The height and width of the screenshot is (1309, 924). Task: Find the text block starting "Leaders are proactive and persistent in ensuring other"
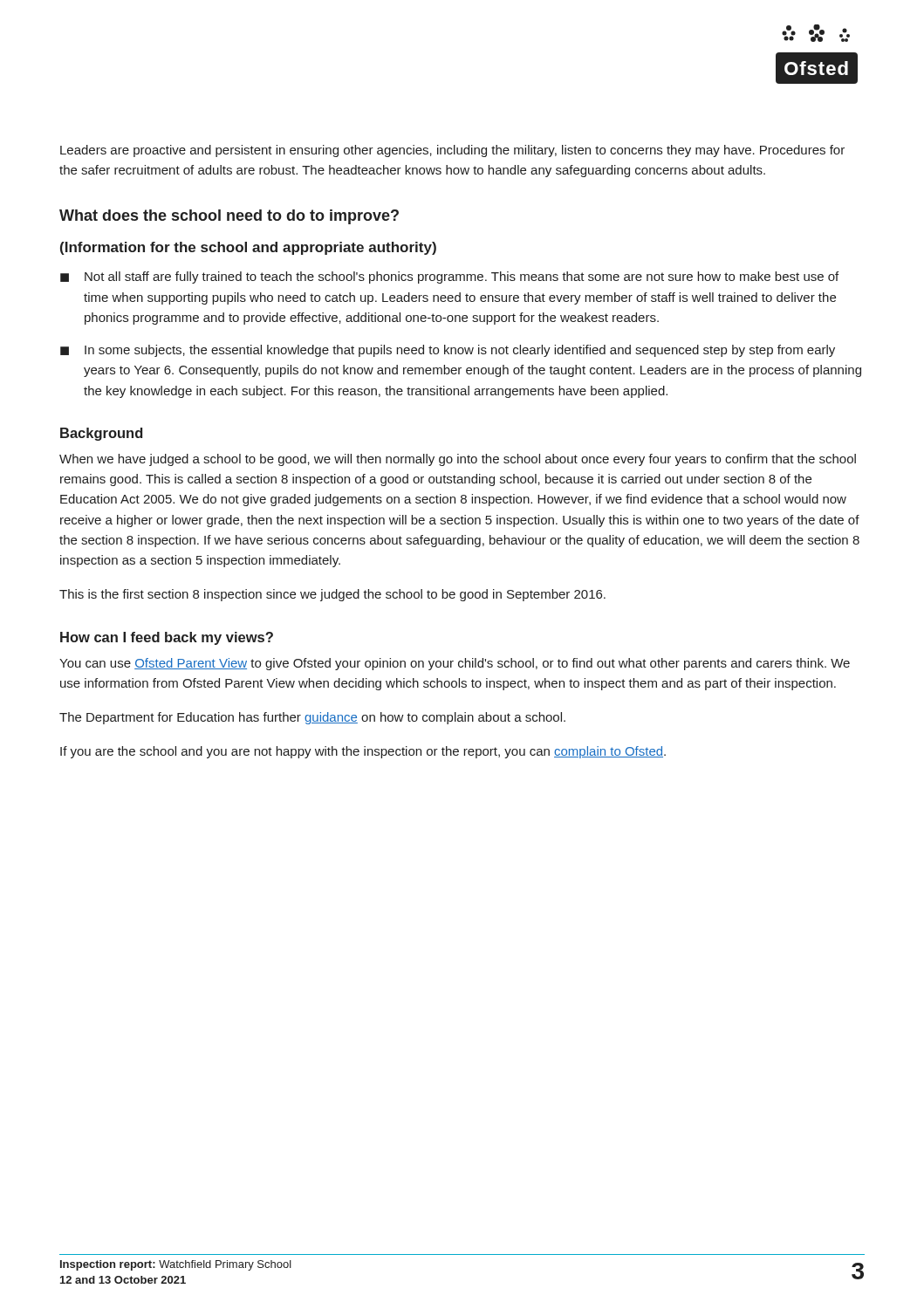(x=452, y=160)
